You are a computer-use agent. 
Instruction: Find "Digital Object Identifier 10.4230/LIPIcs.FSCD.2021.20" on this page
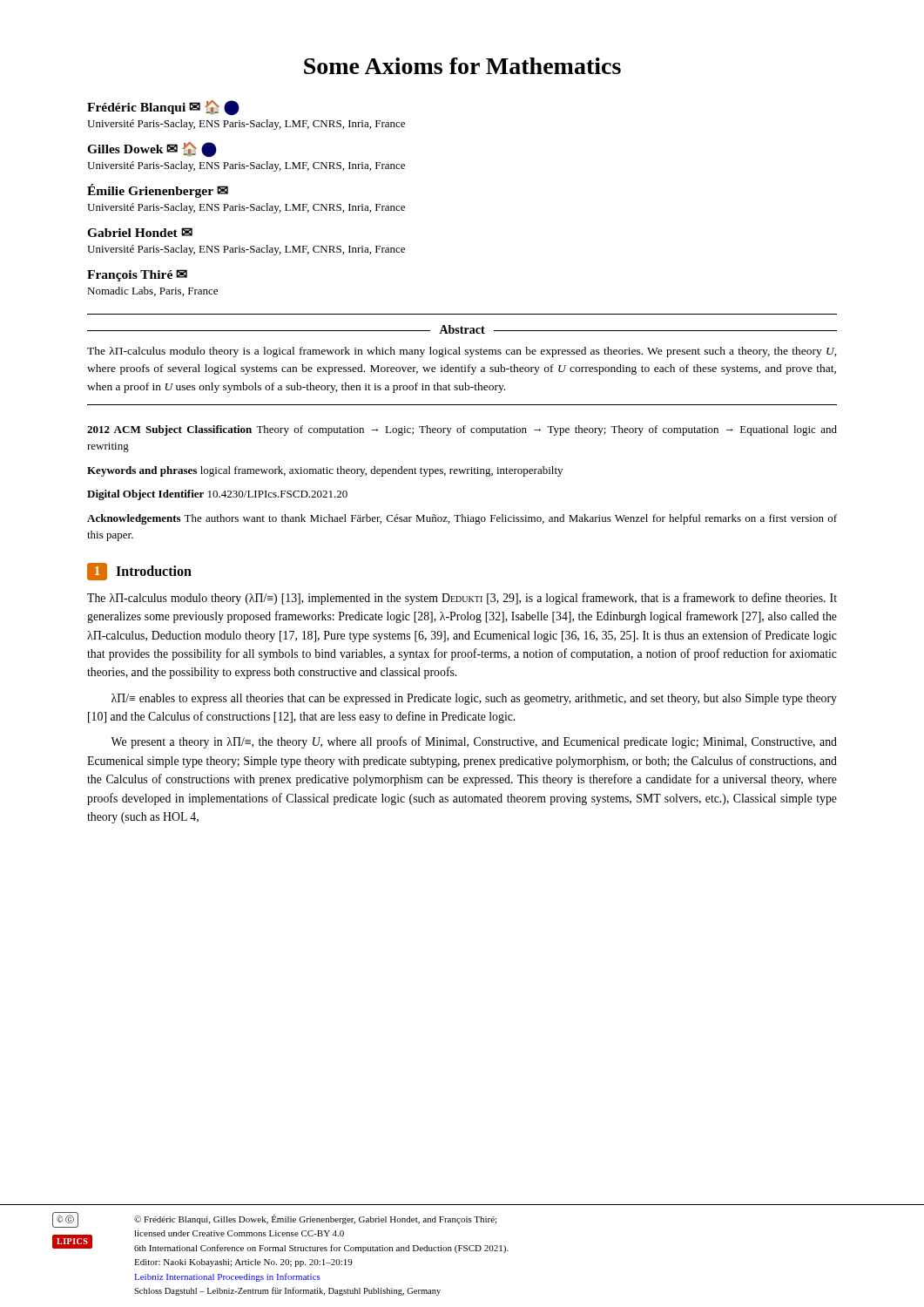[217, 494]
